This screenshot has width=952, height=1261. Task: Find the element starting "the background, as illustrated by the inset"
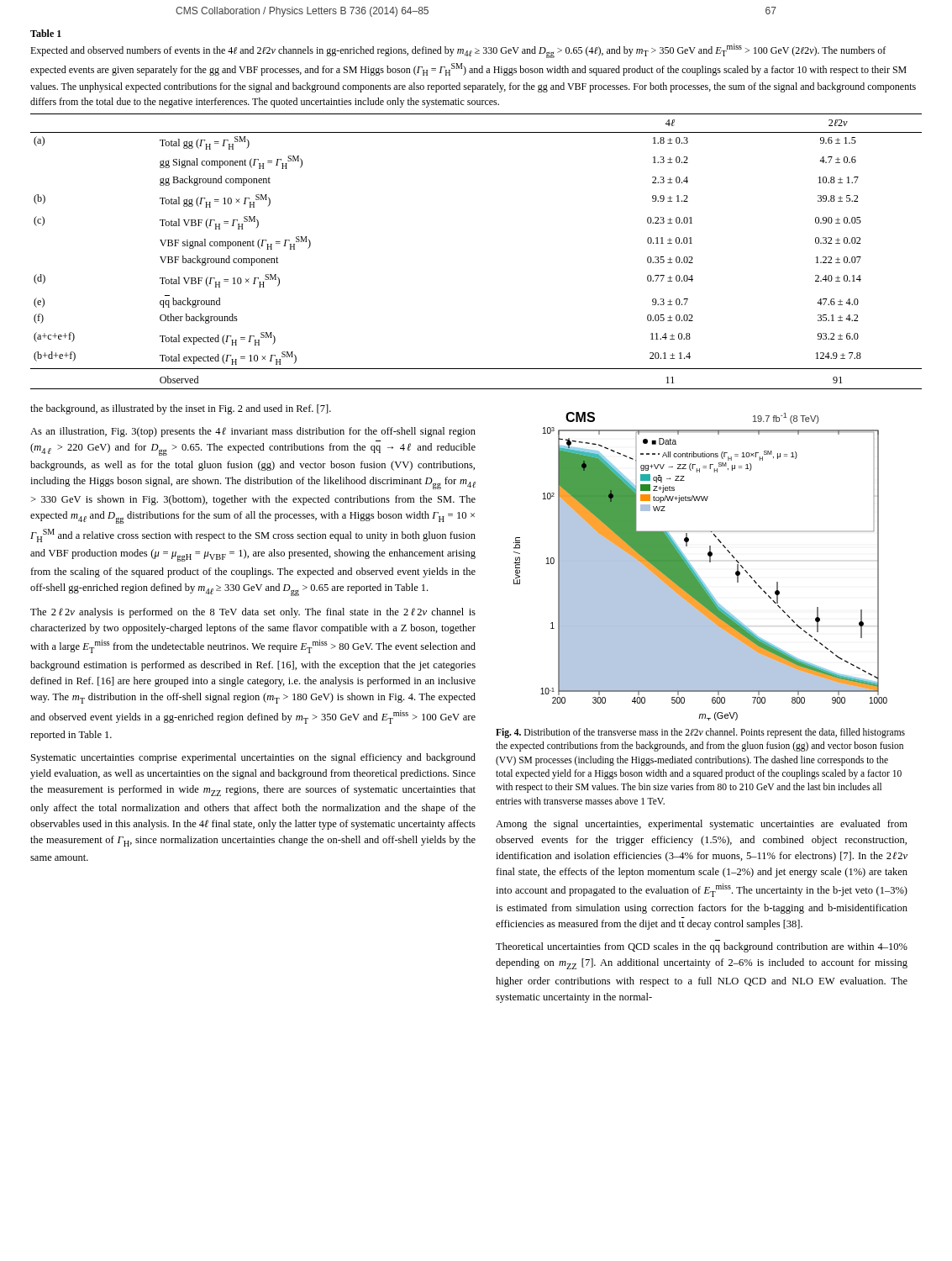coord(181,409)
